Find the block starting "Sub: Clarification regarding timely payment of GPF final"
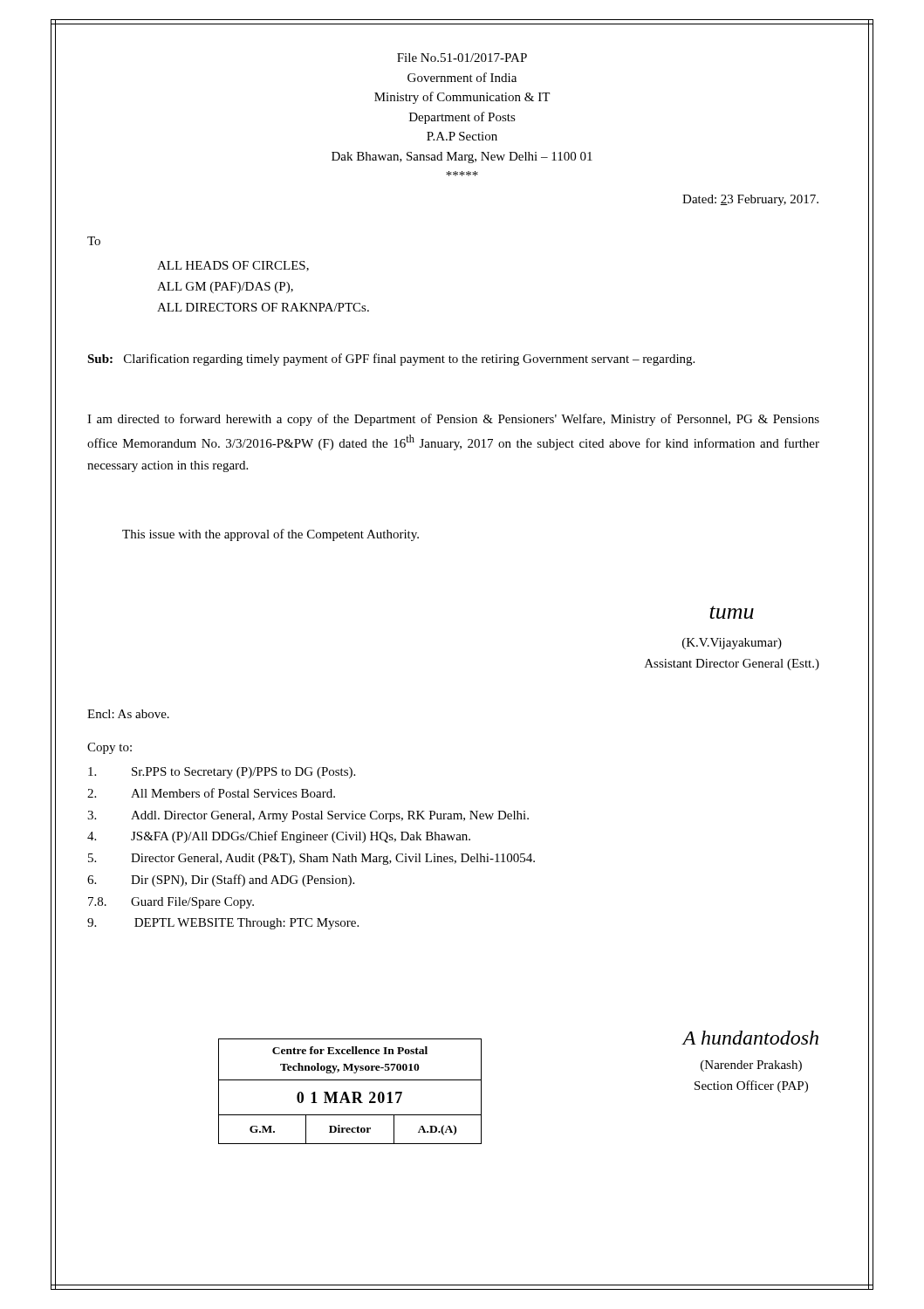Viewport: 924px width, 1309px height. [391, 359]
